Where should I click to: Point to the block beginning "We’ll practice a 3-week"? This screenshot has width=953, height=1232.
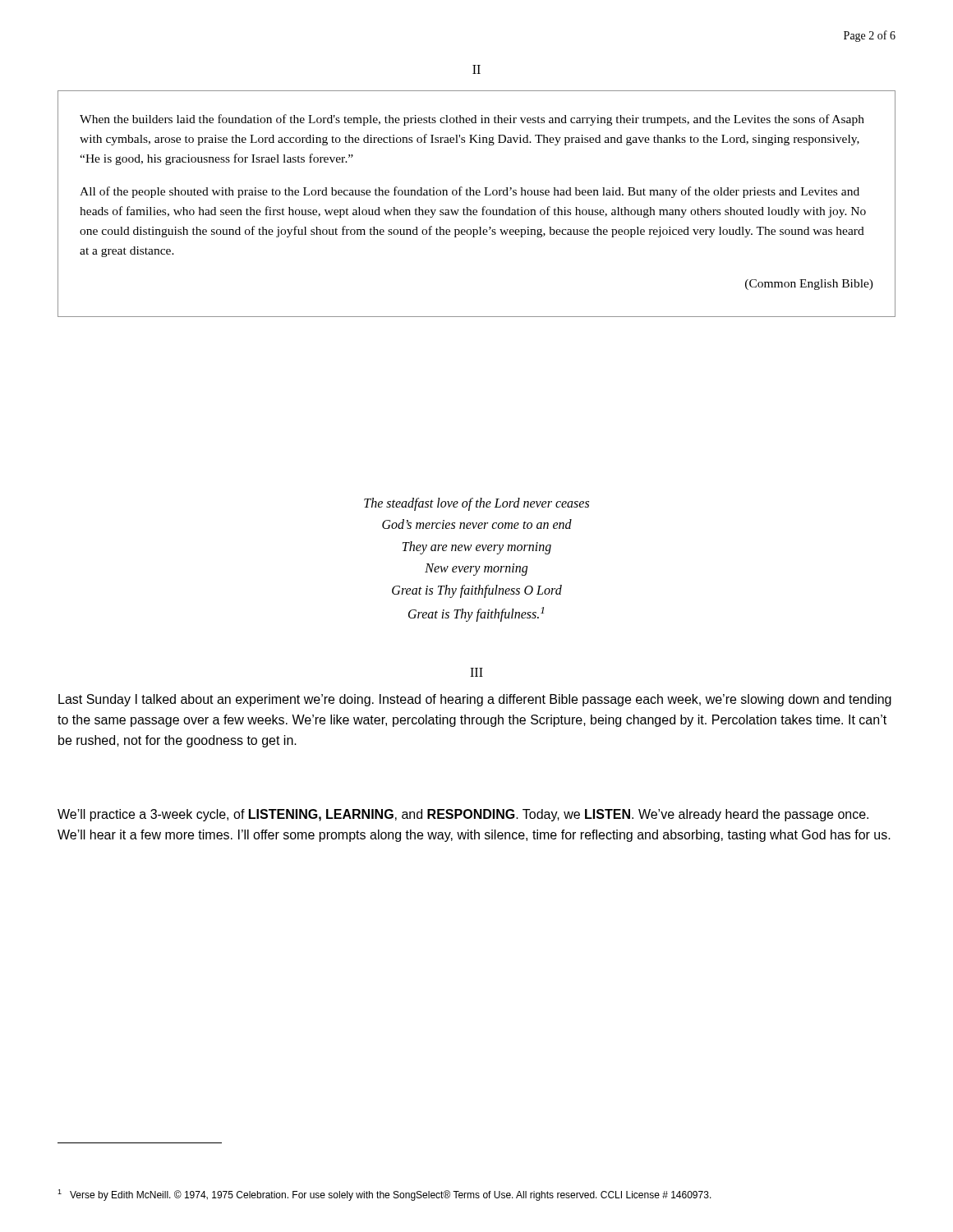[474, 825]
